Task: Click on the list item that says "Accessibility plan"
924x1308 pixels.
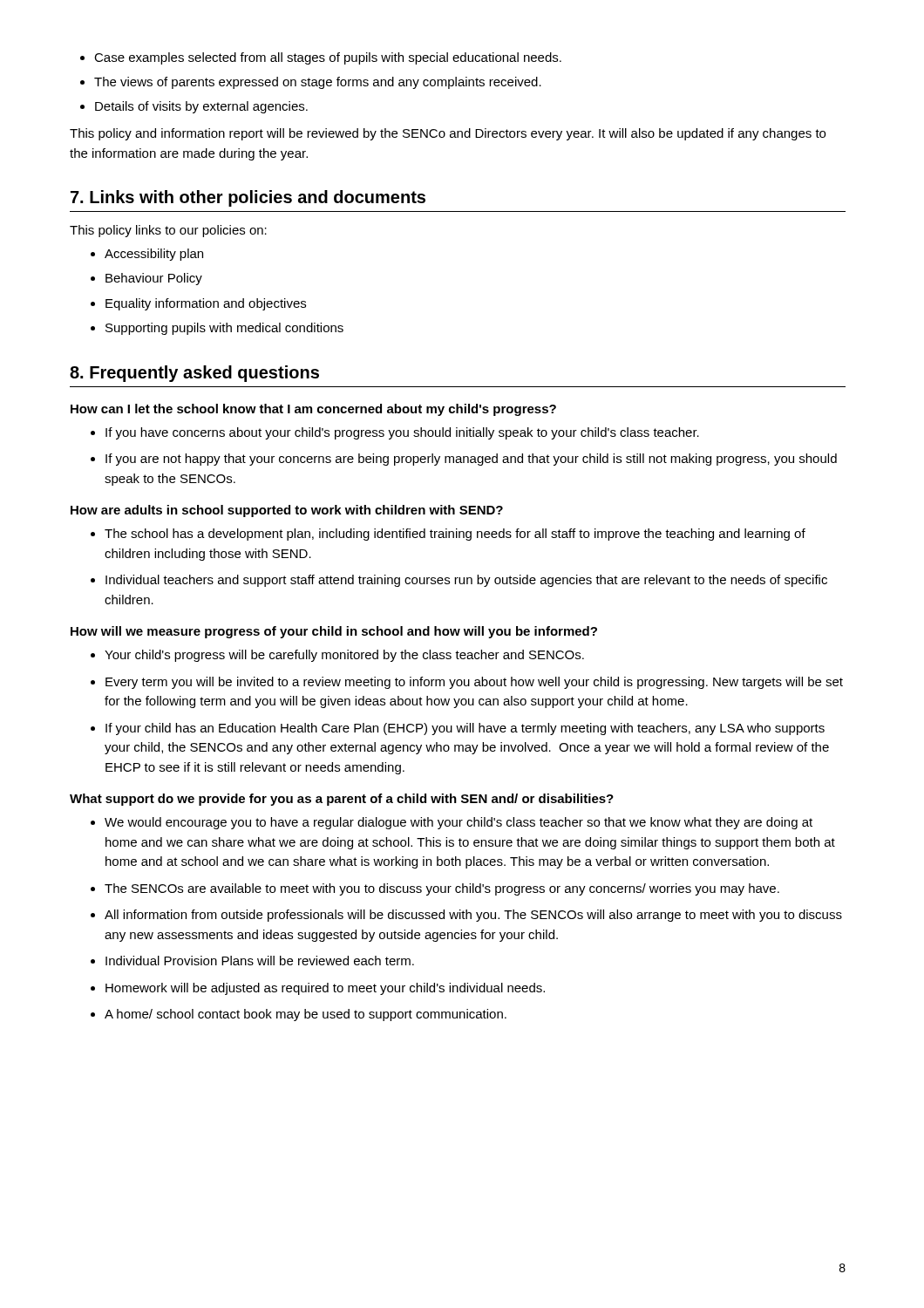Action: [x=147, y=255]
